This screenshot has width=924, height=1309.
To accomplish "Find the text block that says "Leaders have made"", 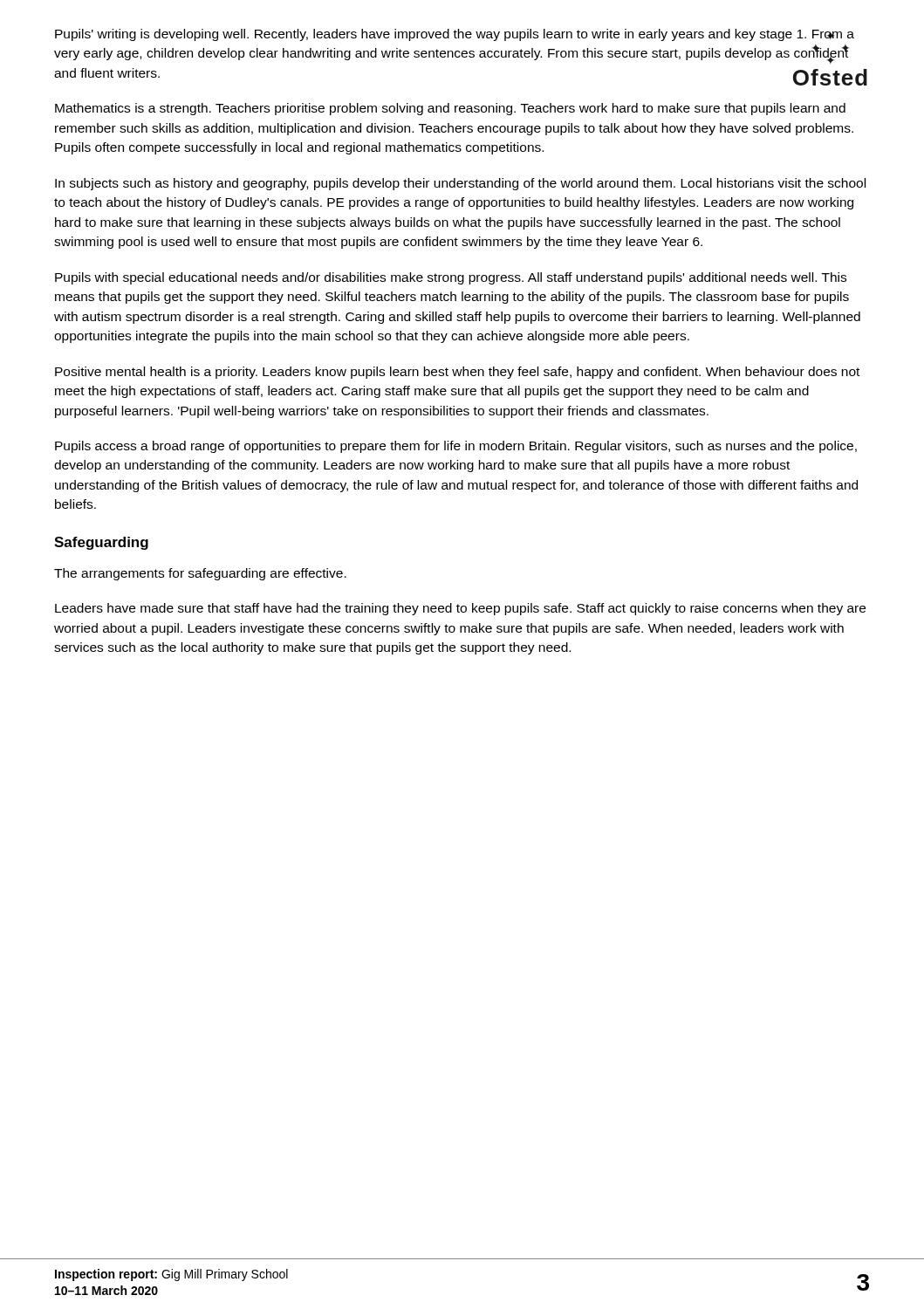I will pos(462,628).
